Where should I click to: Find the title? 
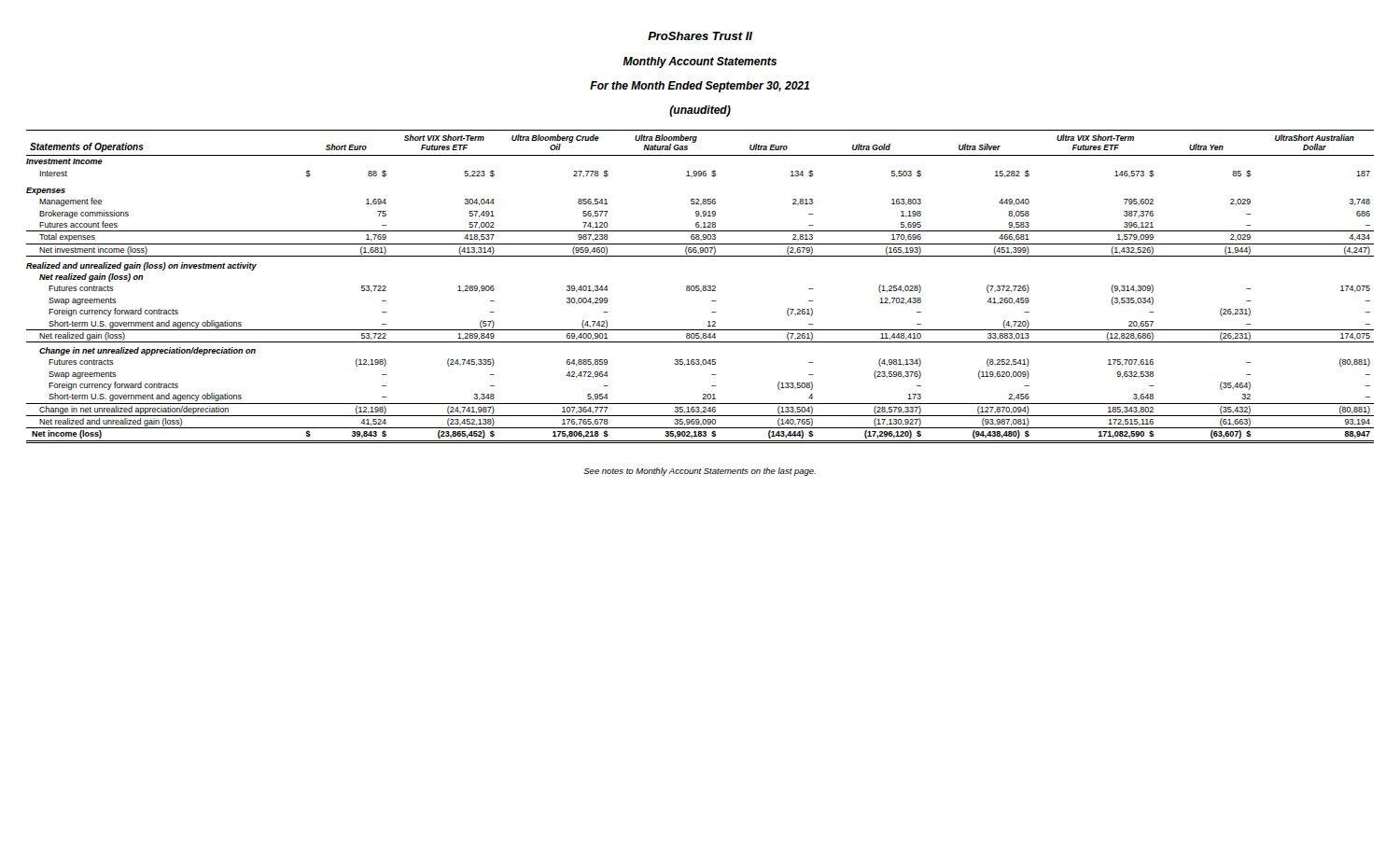[x=700, y=73]
